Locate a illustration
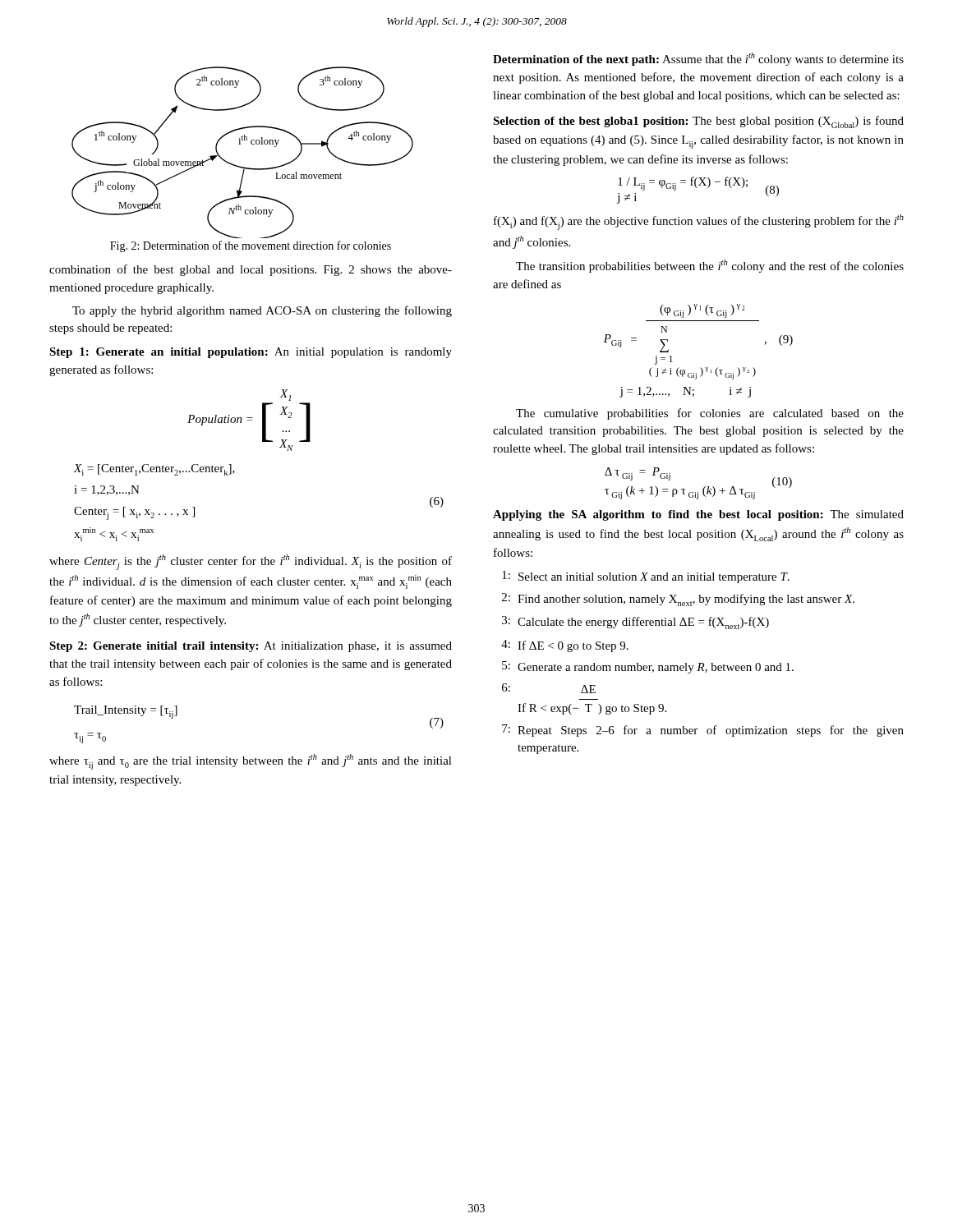 click(x=251, y=144)
